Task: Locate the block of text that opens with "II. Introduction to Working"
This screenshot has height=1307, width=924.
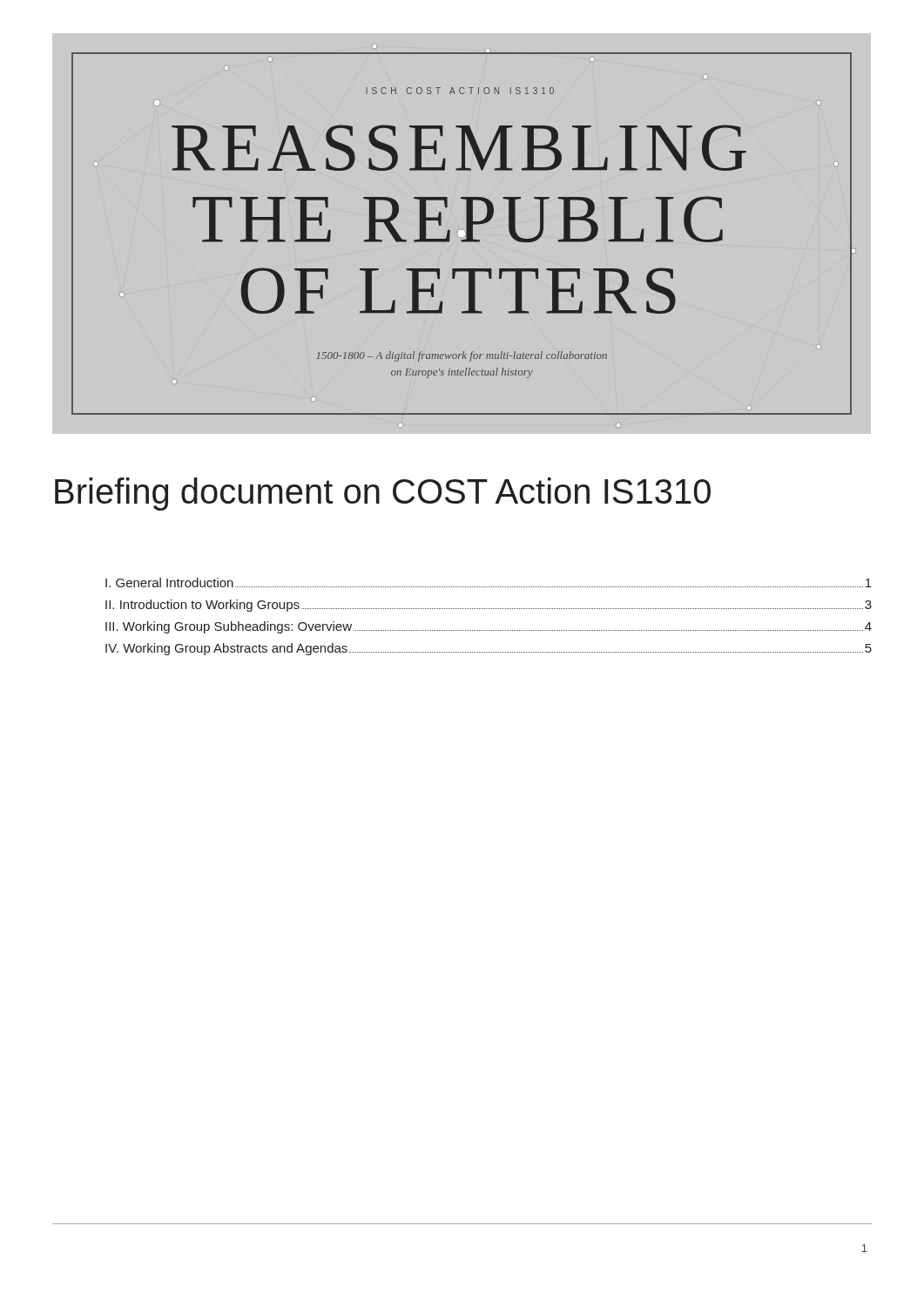Action: pos(488,604)
